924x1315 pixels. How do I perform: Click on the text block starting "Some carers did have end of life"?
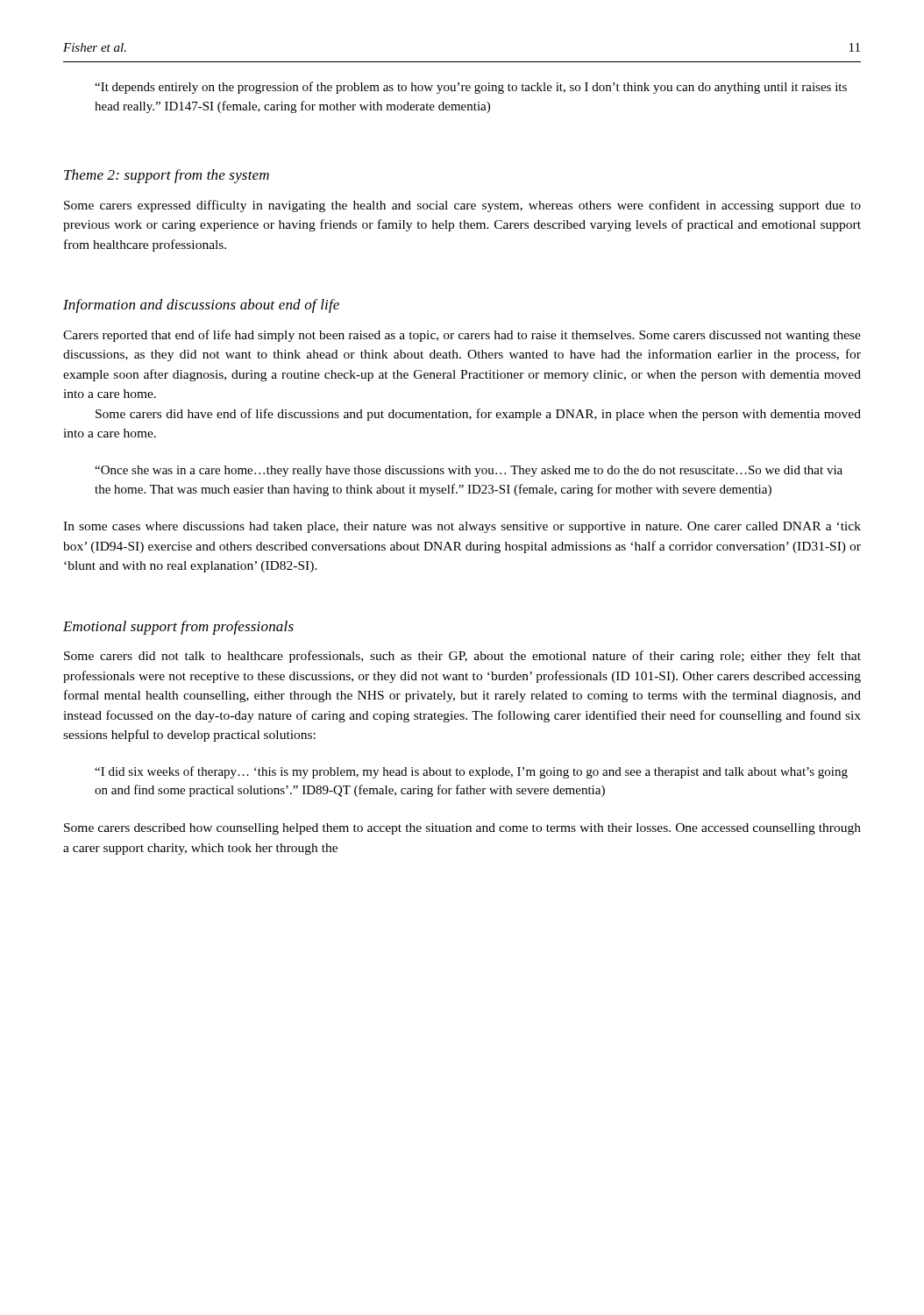[462, 424]
